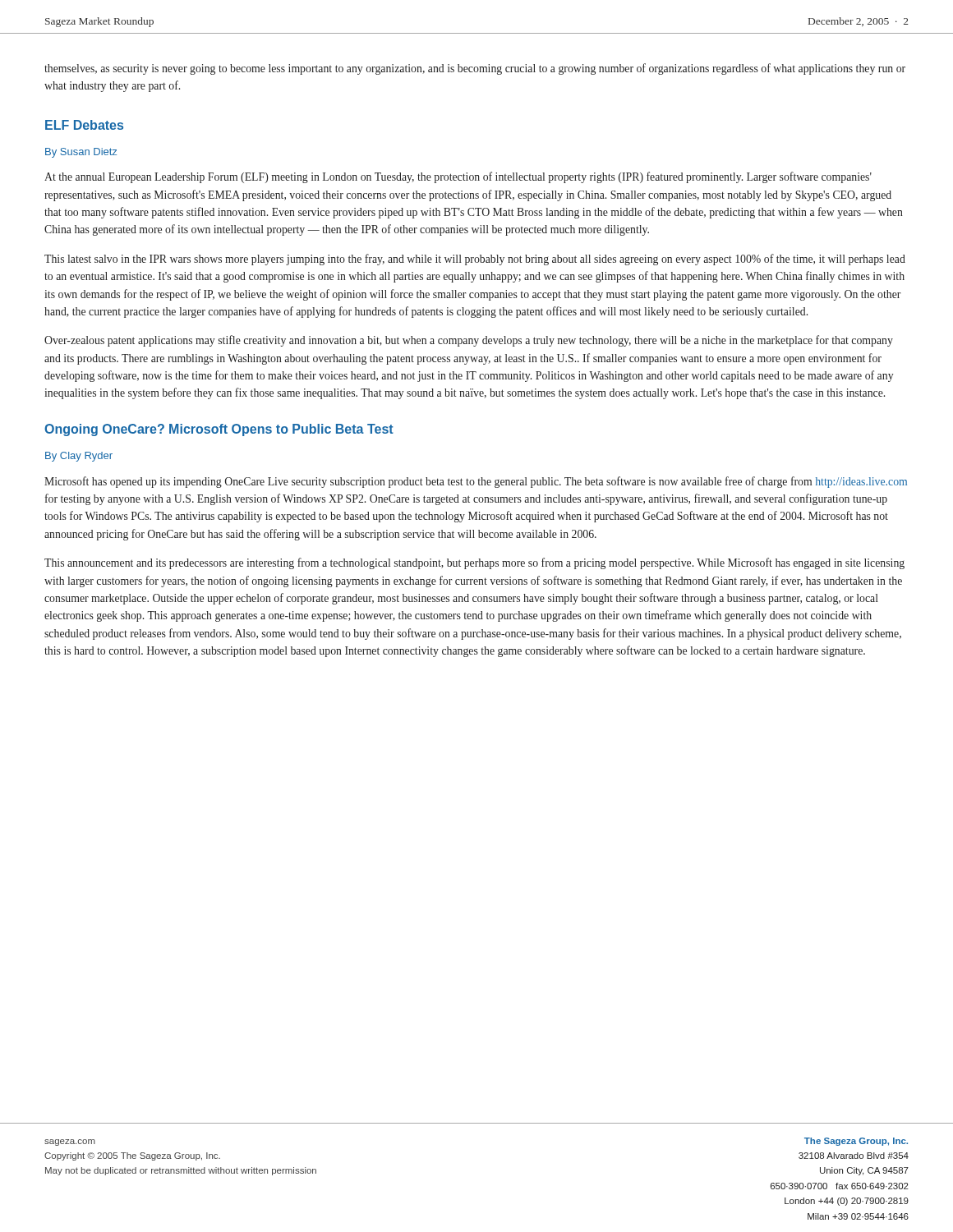The image size is (953, 1232).
Task: Locate the passage starting "By Clay Ryder"
Action: pyautogui.click(x=79, y=457)
